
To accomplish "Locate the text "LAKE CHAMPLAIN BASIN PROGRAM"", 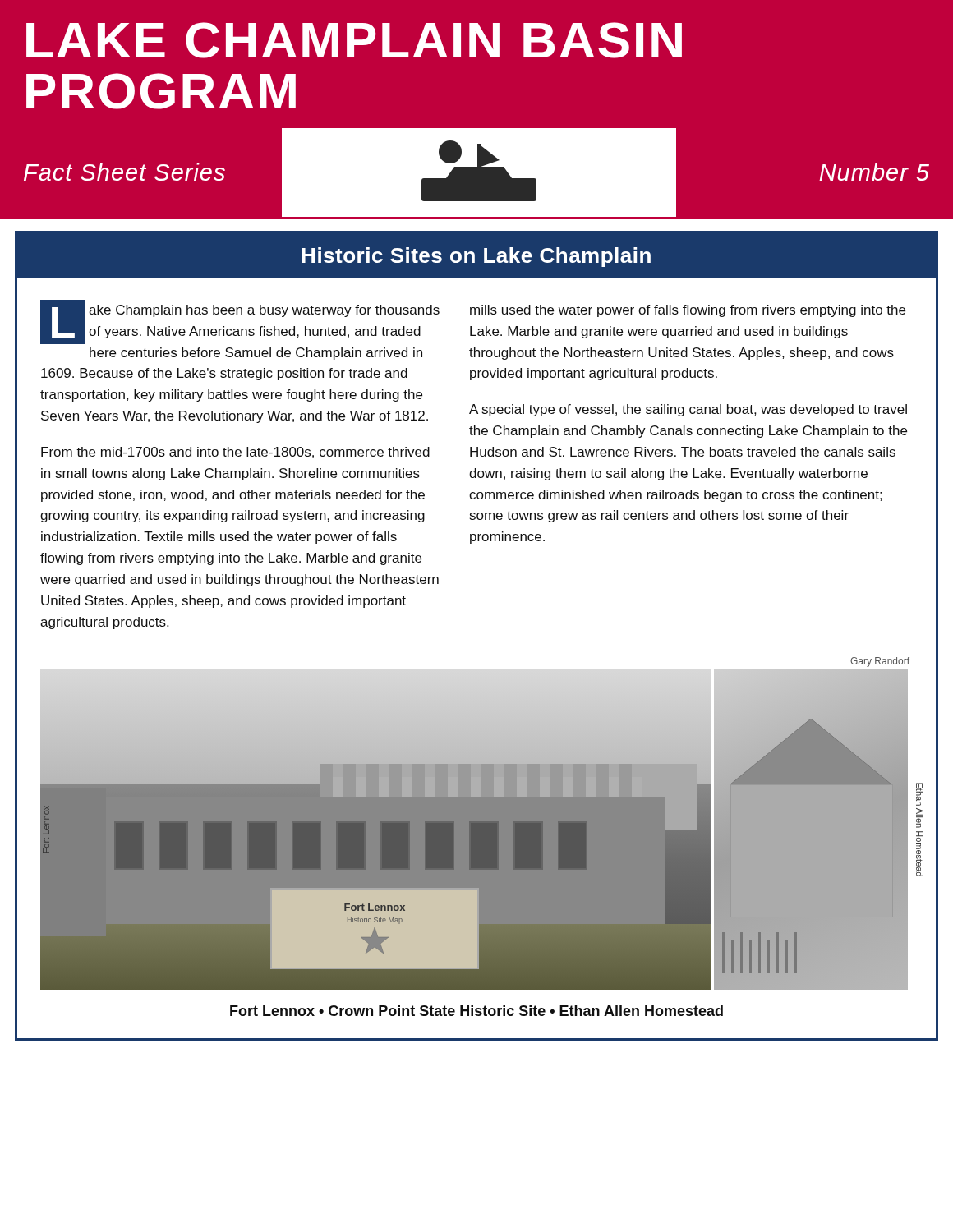I will (x=355, y=65).
